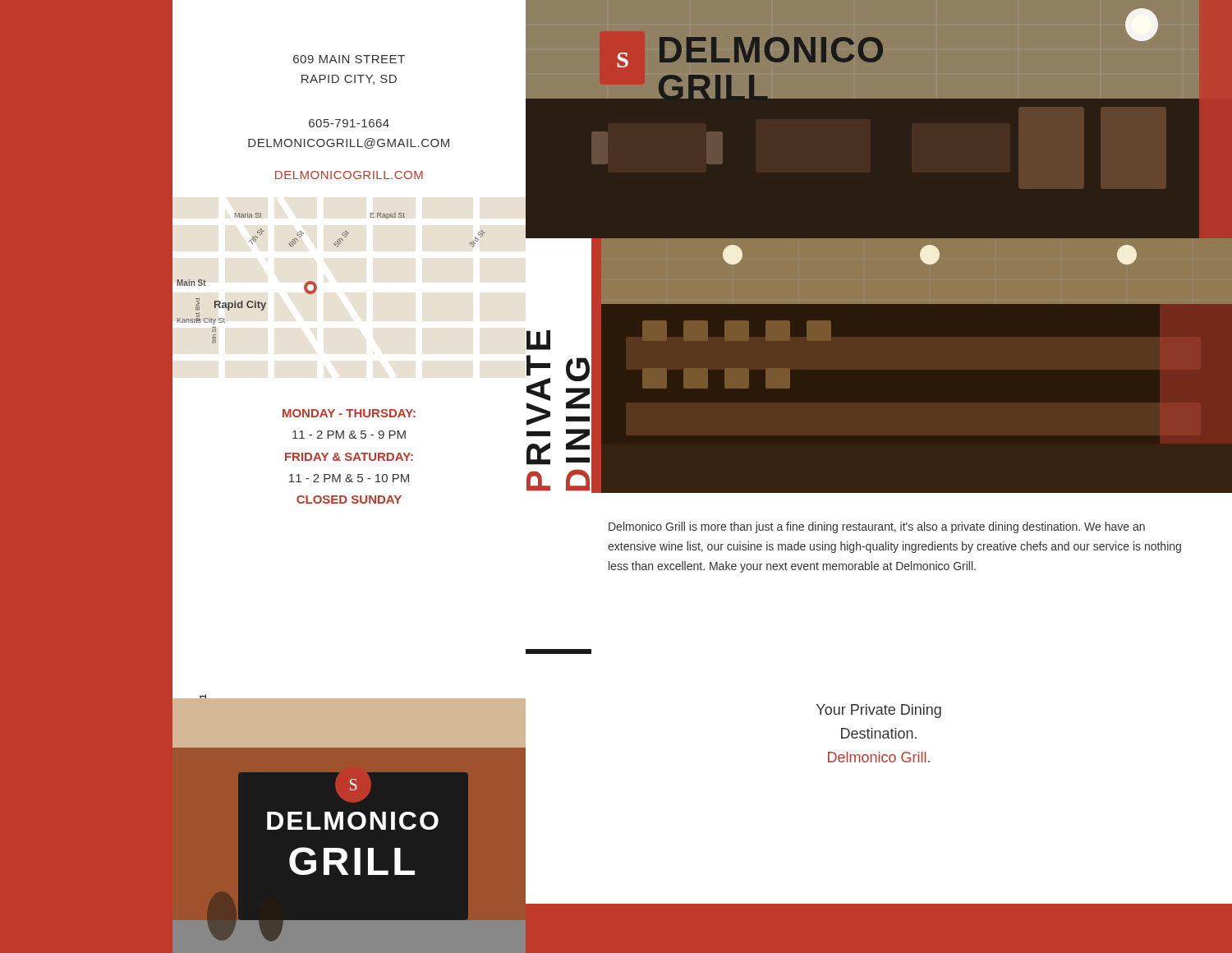Find "PRIVATE DINING" on this page
Image resolution: width=1232 pixels, height=953 pixels.
[559, 366]
